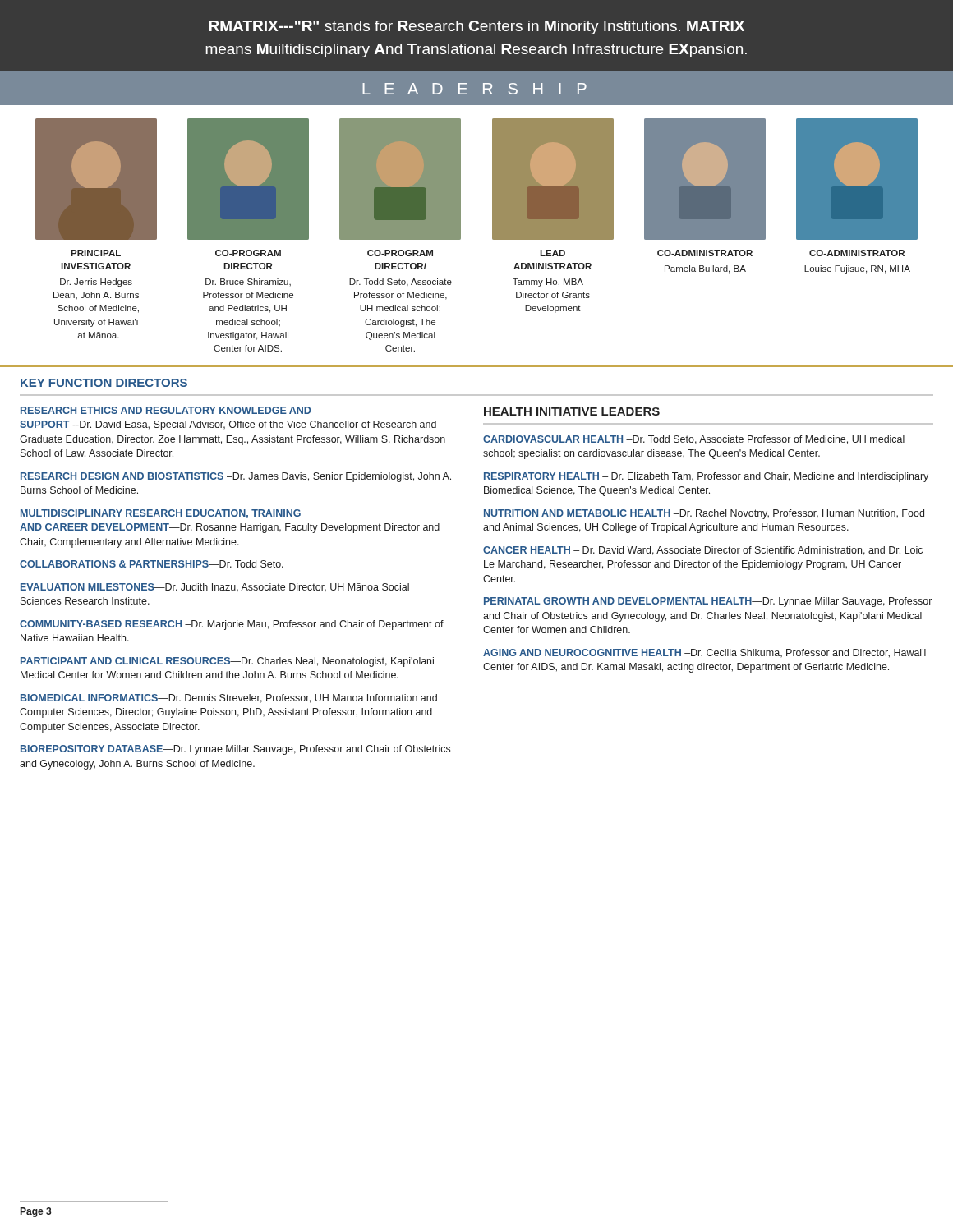Select the passage starting "Co-PROGRAMDIRECTOR Dr. Bruce Shiramizu, Professor"
This screenshot has width=953, height=1232.
248,300
